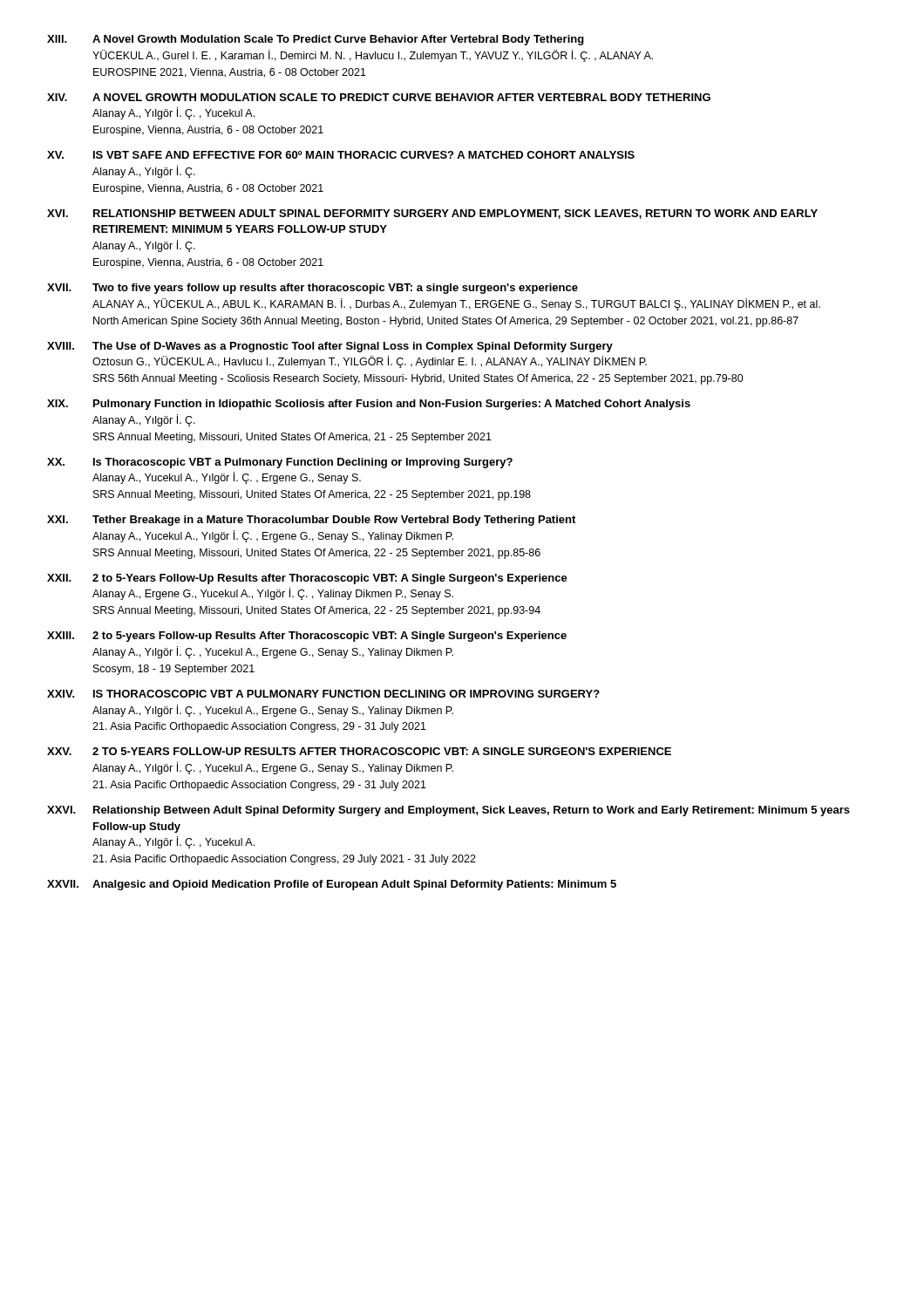
Task: Click on the list item that reads "XVII. Two to five years follow up results"
Action: 462,305
